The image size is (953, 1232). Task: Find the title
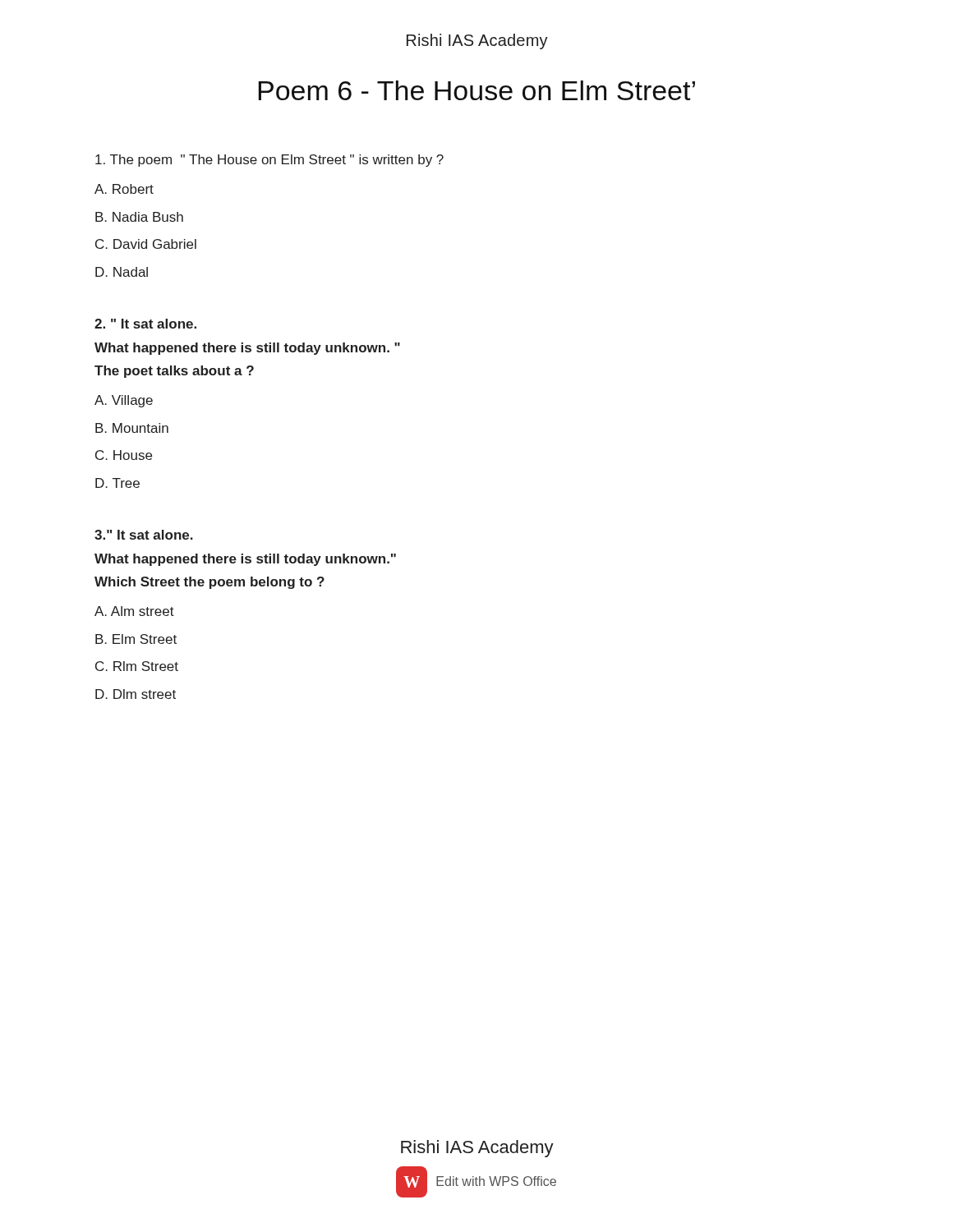tap(476, 90)
